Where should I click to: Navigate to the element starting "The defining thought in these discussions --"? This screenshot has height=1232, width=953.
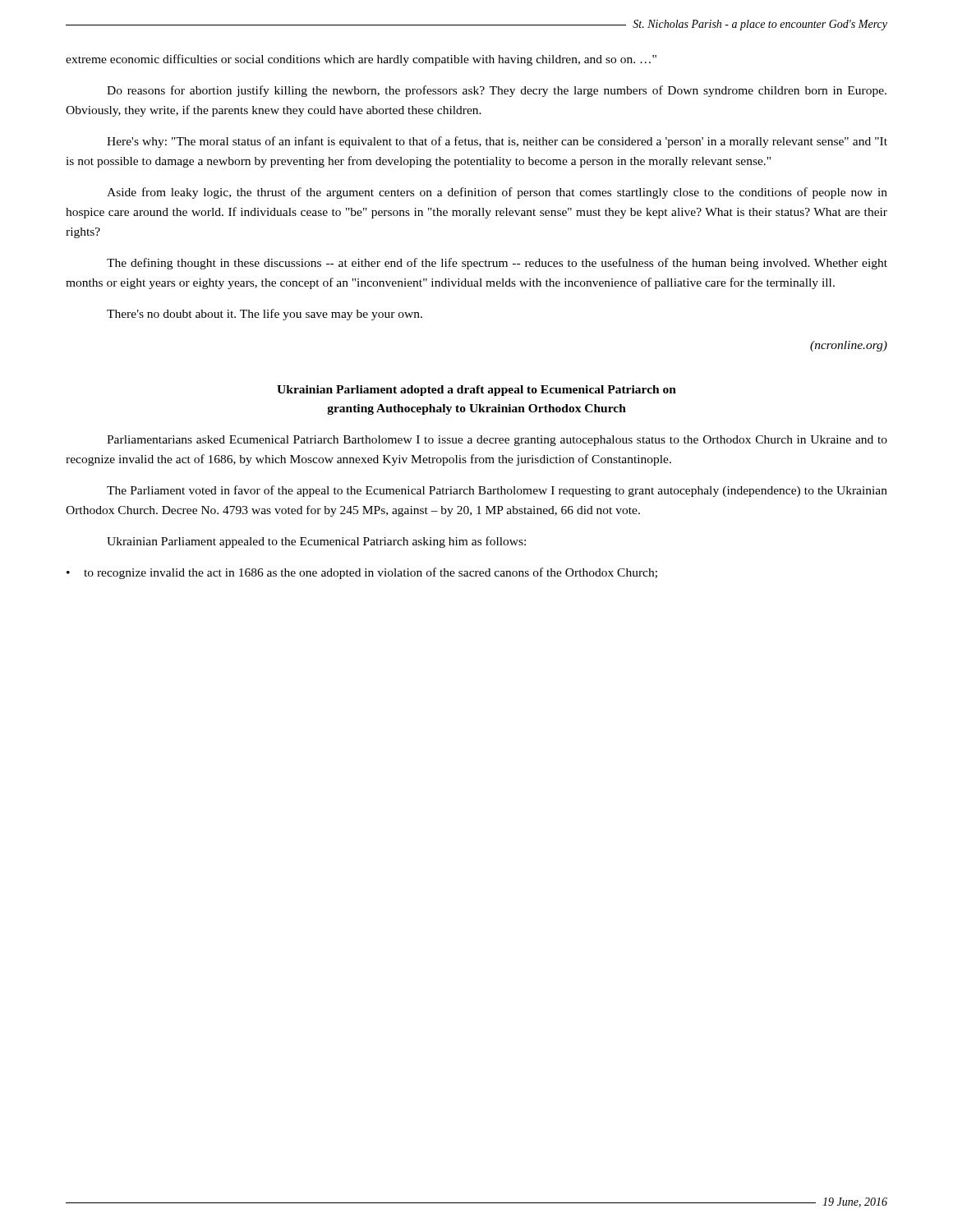(476, 273)
